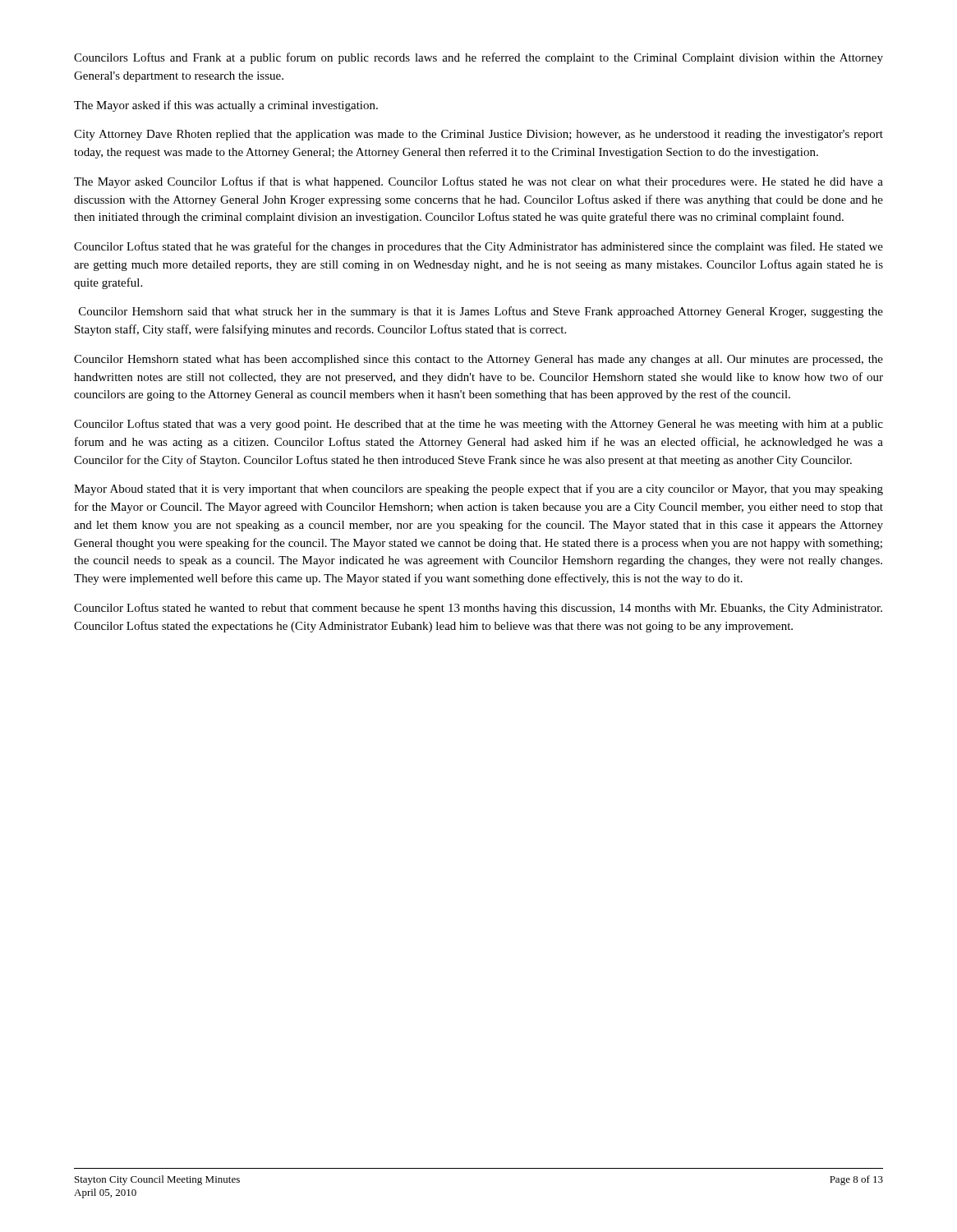Click on the text block starting "City Attorney Dave Rhoten"
The image size is (957, 1232).
point(478,143)
